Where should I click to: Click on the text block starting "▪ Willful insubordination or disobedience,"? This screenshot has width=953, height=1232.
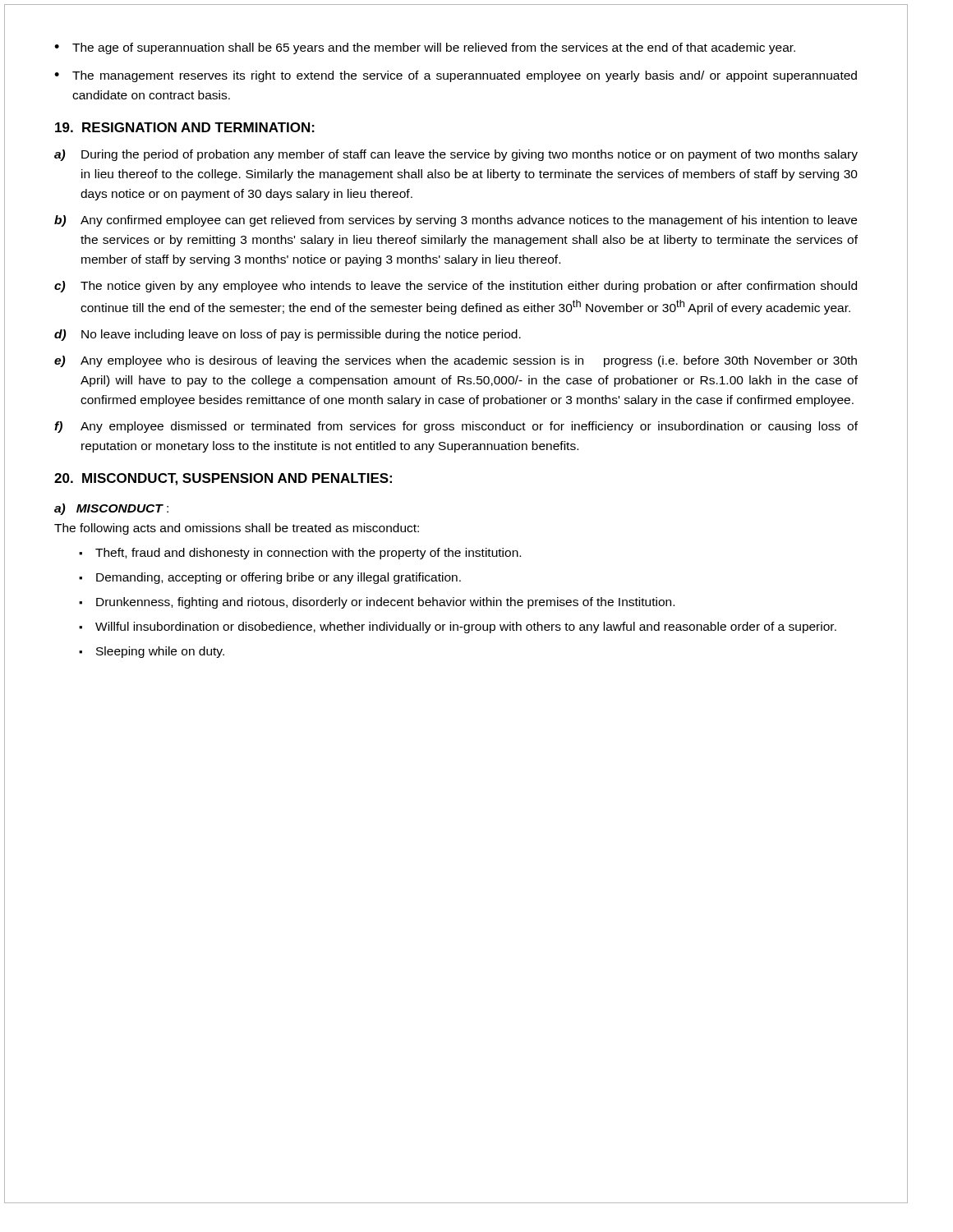pos(458,627)
